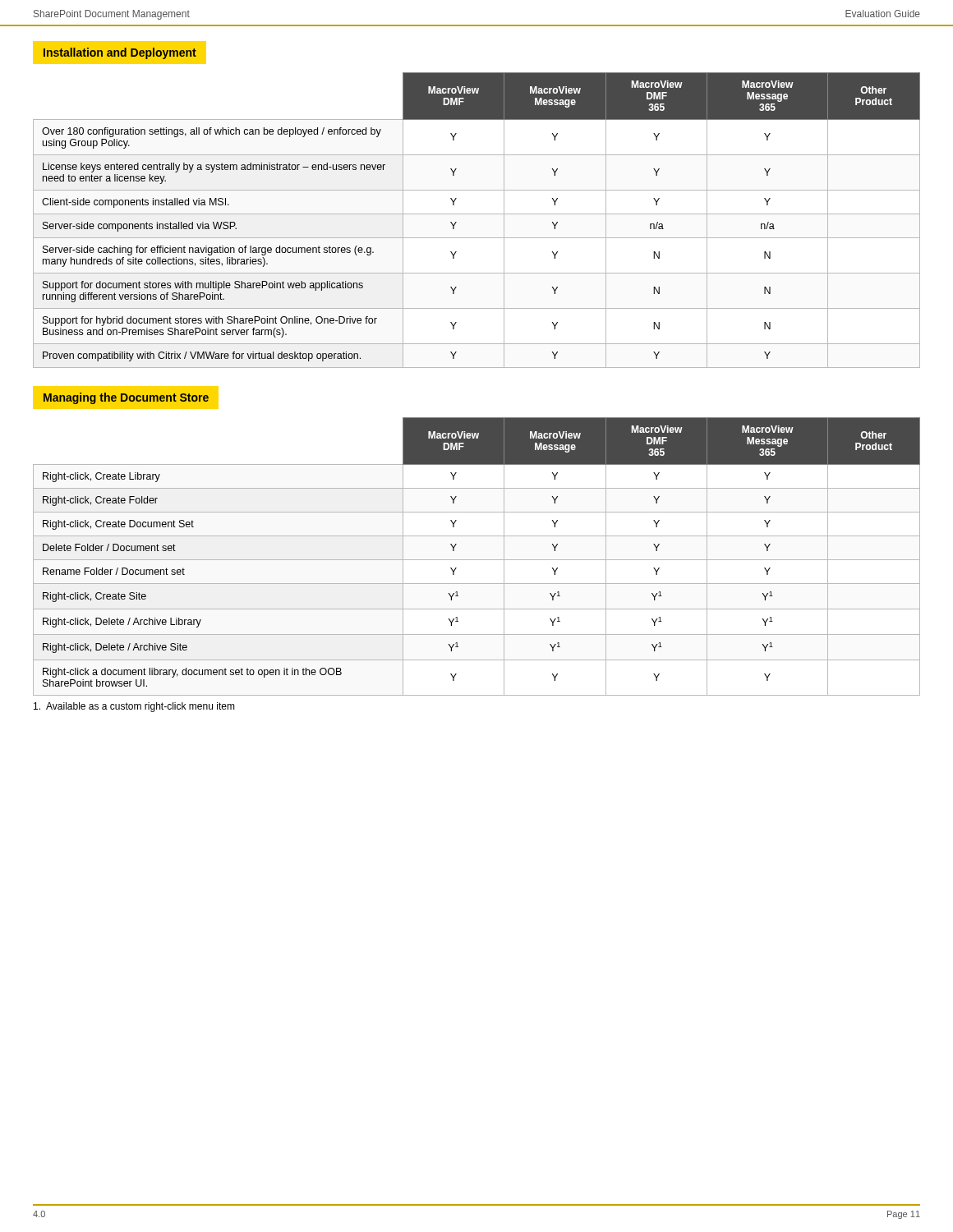Image resolution: width=953 pixels, height=1232 pixels.
Task: Select the table that reads "Right-click, Create Document"
Action: tap(476, 557)
